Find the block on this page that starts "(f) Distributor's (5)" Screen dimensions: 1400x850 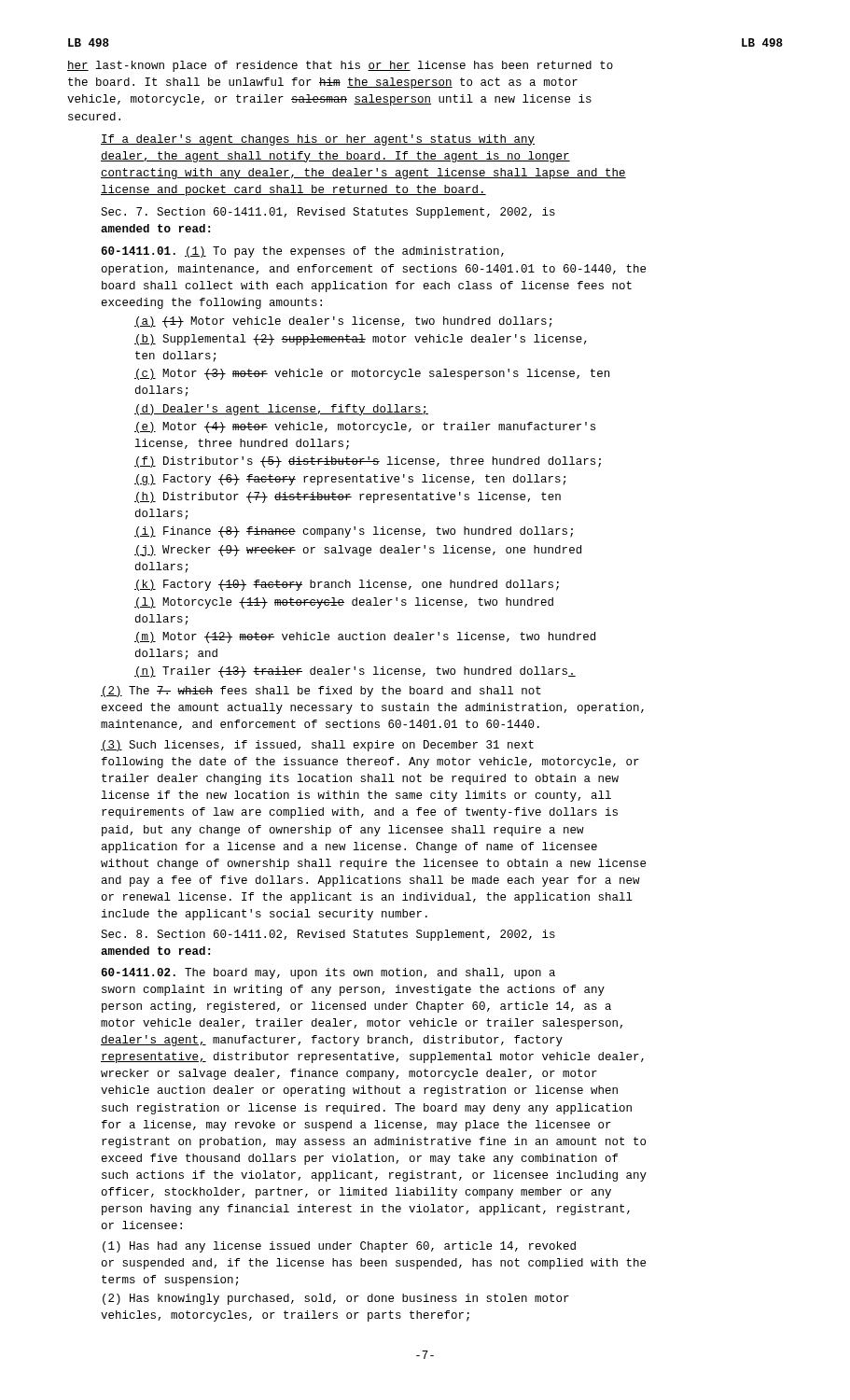coord(459,462)
